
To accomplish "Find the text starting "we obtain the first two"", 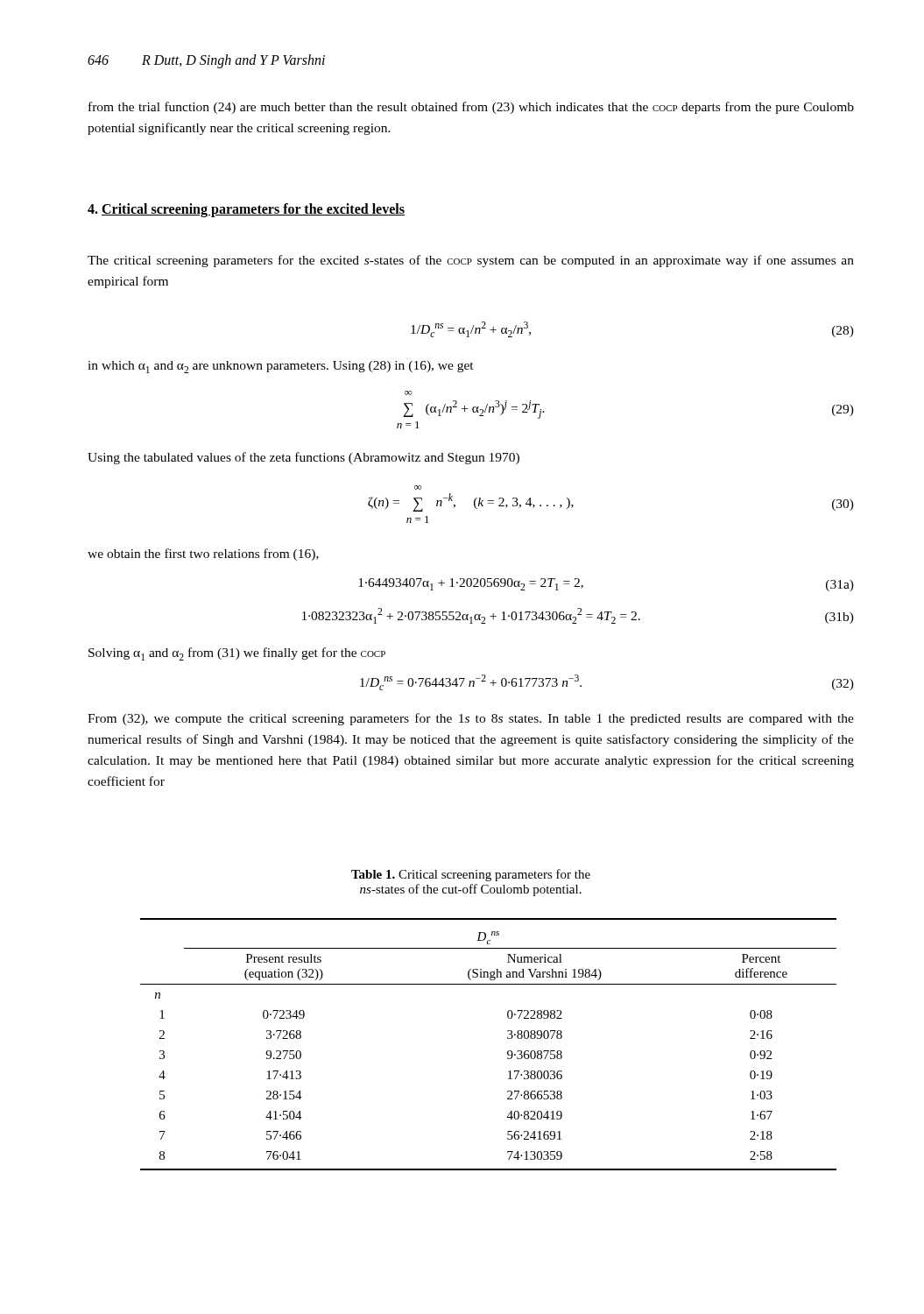I will 203,553.
